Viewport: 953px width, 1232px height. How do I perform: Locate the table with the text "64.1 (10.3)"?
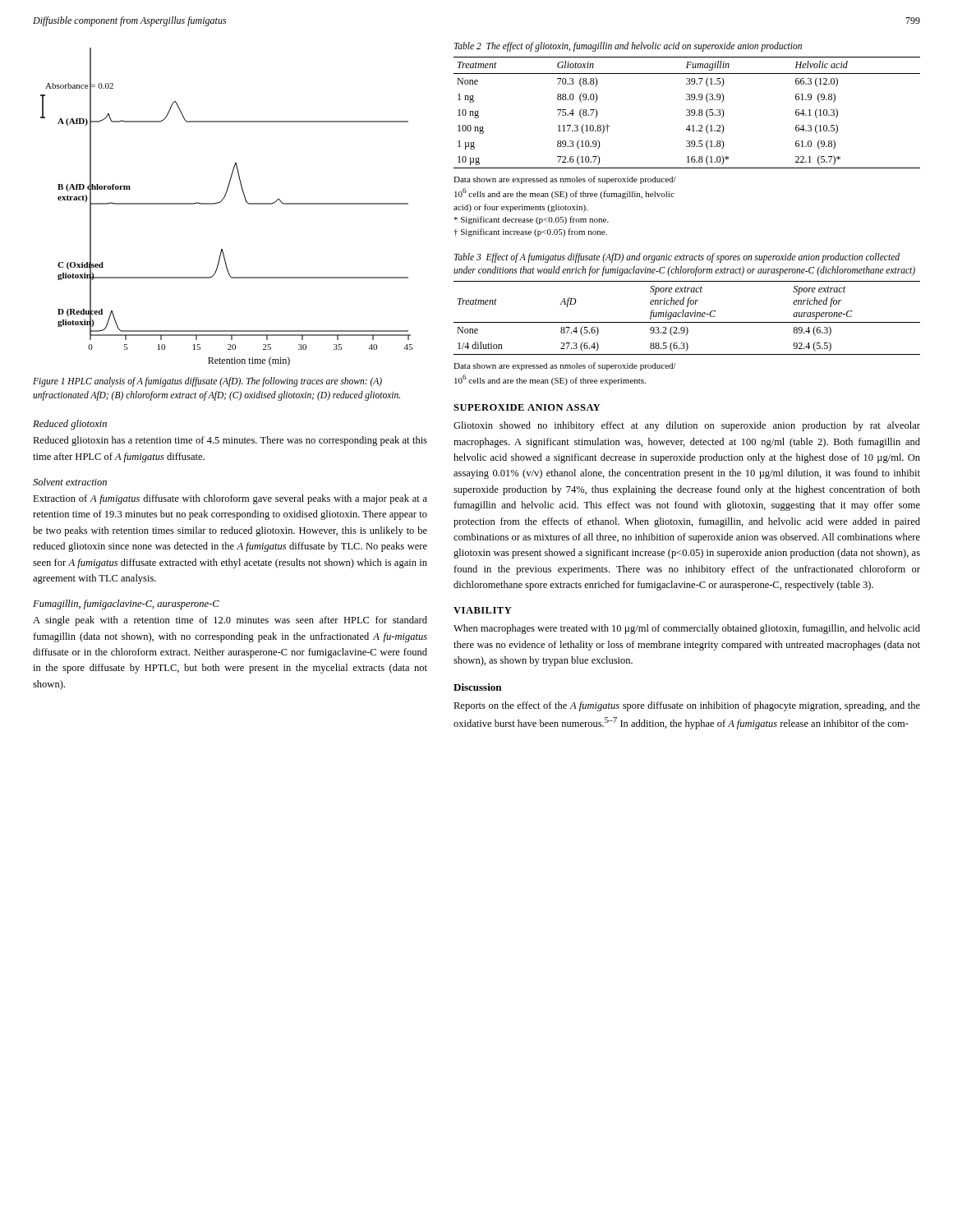687,113
